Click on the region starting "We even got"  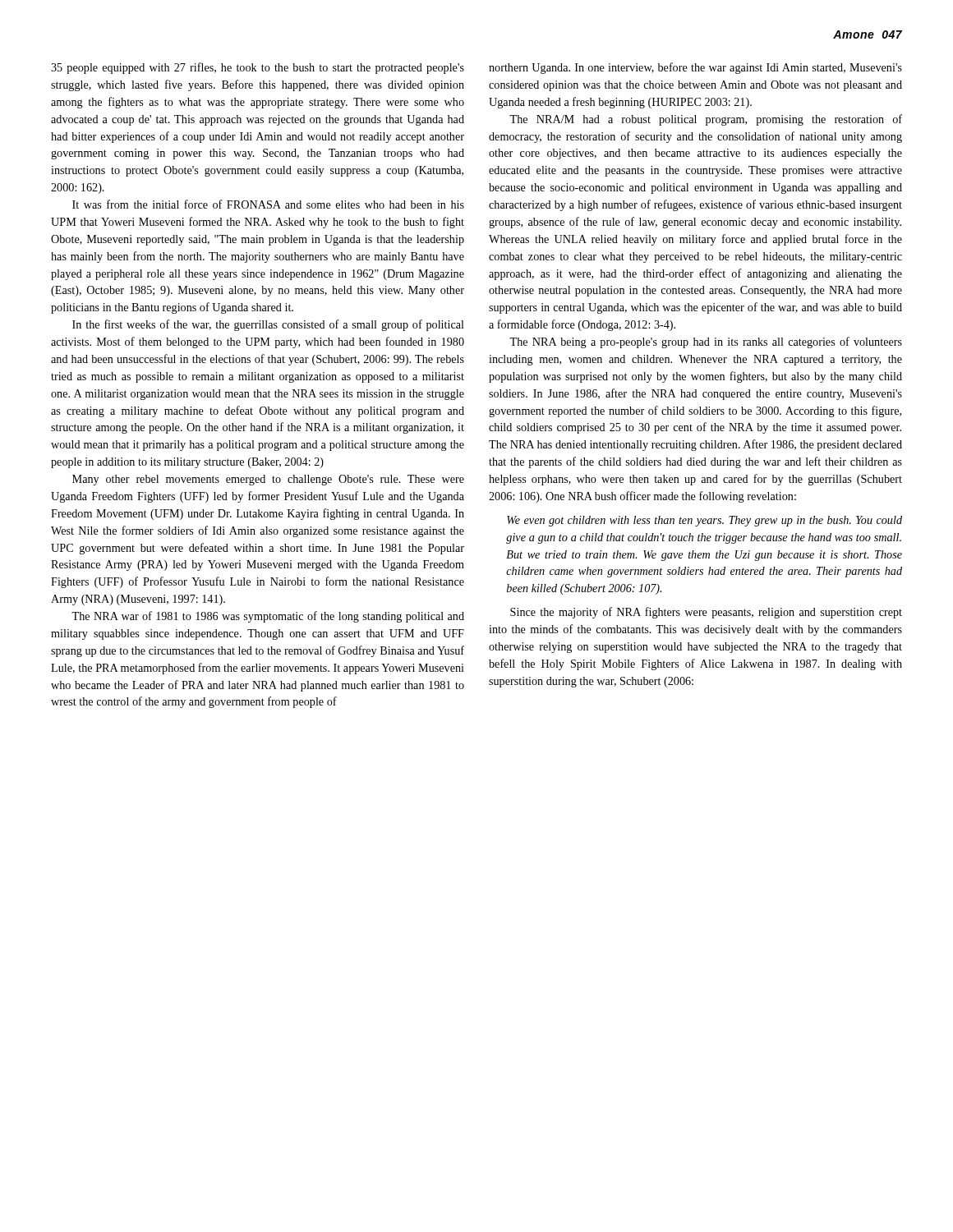tap(704, 554)
